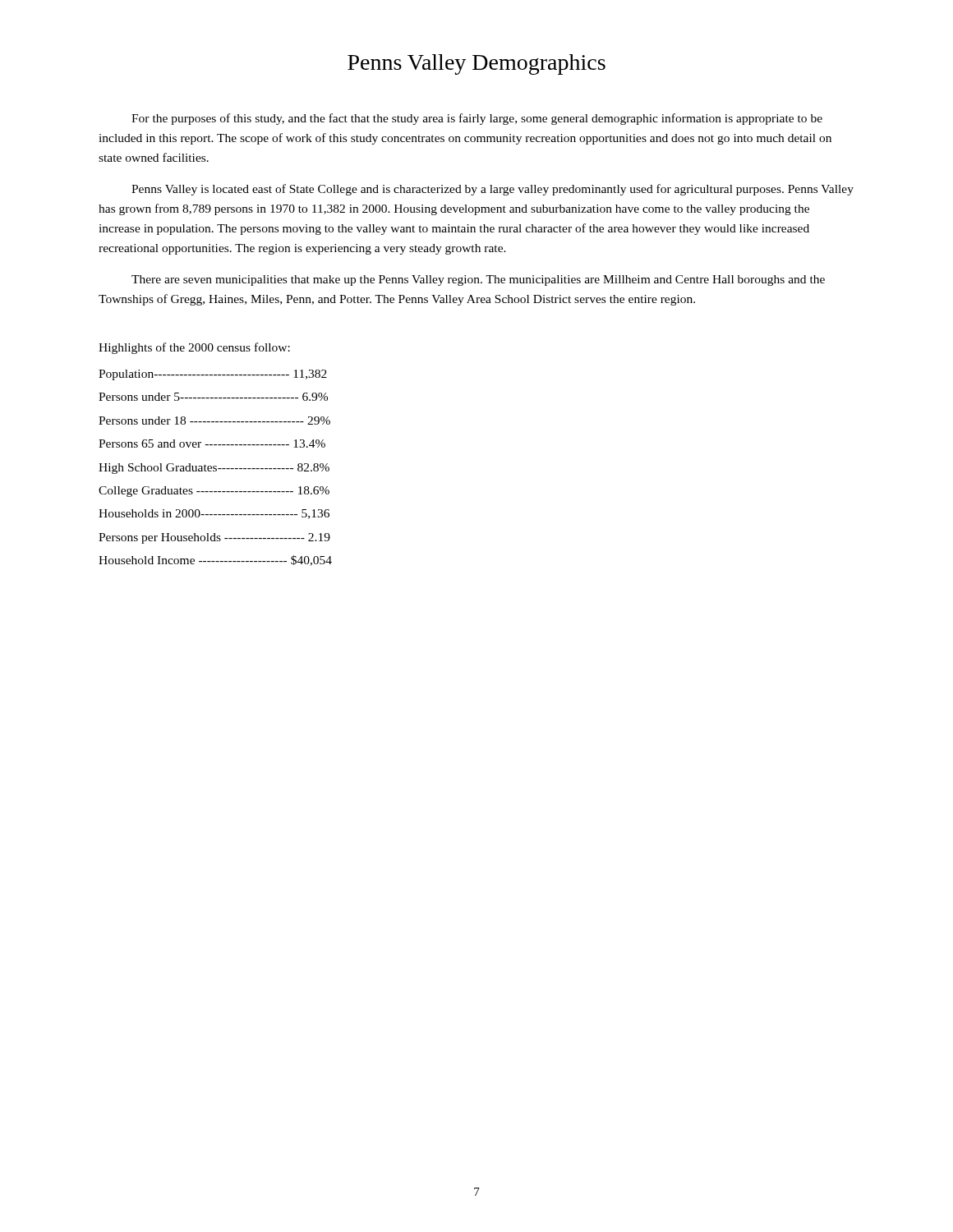The image size is (953, 1232).
Task: Locate the text "Population-------------------------------- 11,382"
Action: point(213,373)
